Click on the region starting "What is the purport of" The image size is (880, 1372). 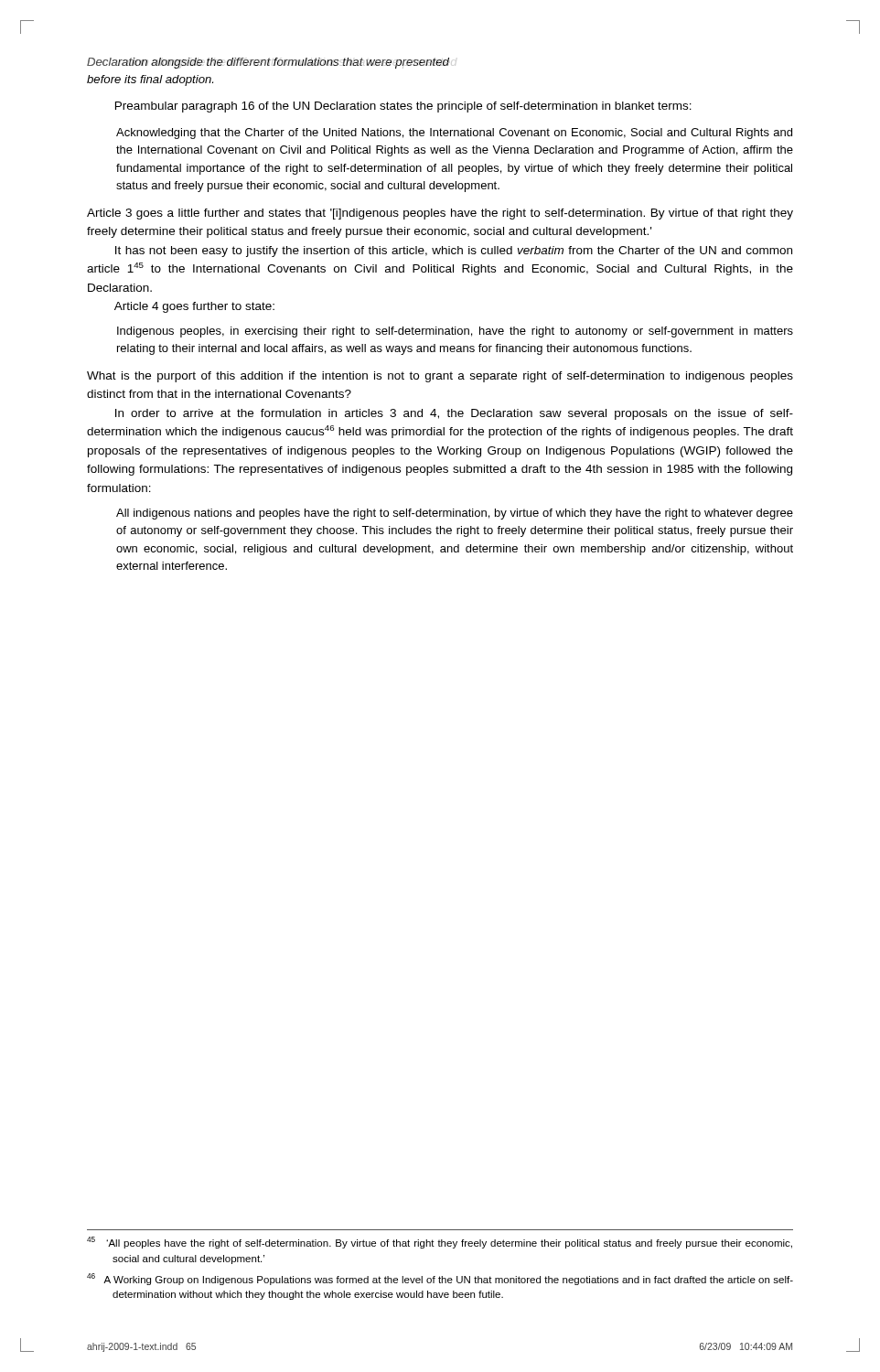[x=440, y=385]
